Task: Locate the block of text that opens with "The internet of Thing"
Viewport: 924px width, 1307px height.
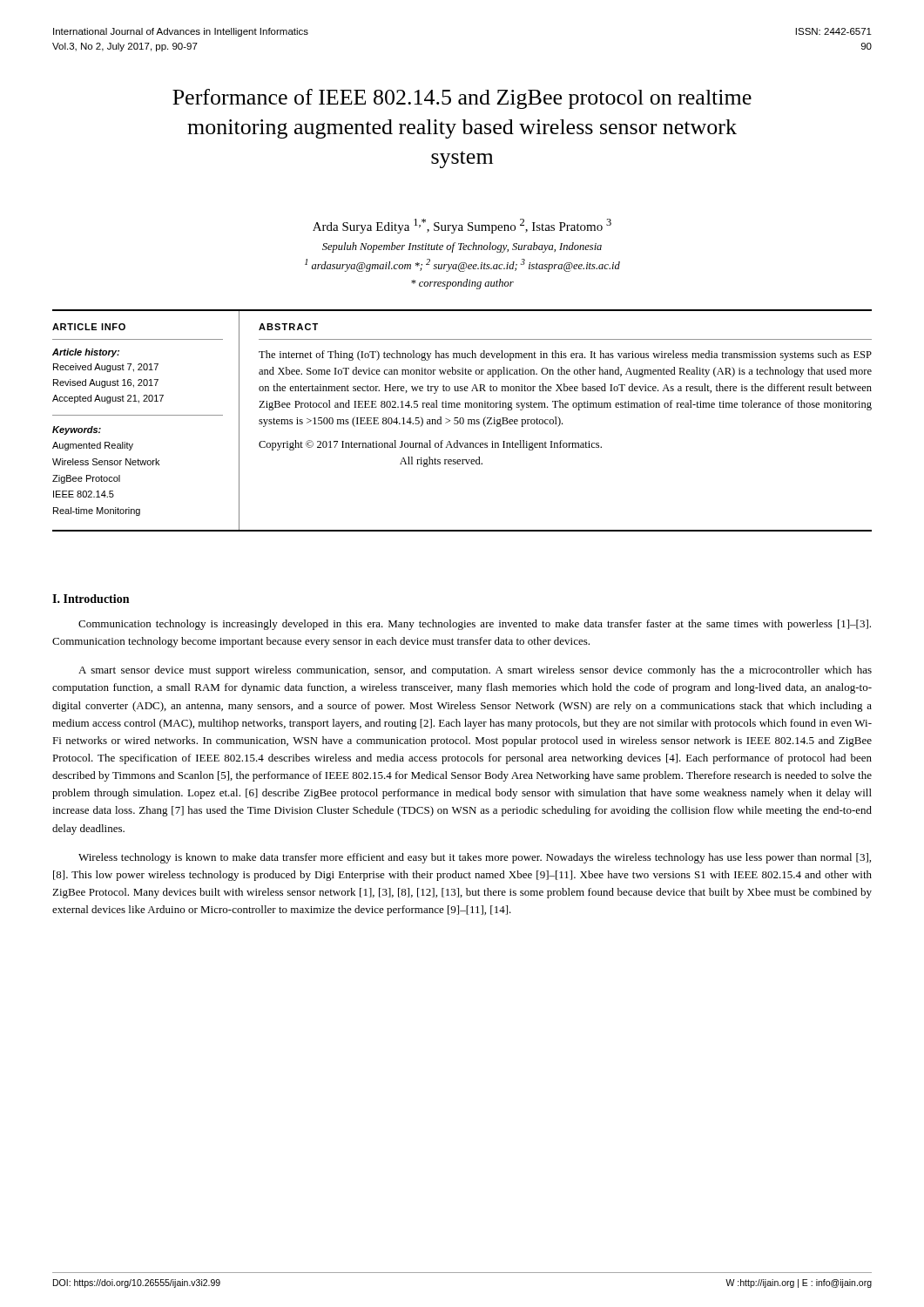Action: pyautogui.click(x=565, y=388)
